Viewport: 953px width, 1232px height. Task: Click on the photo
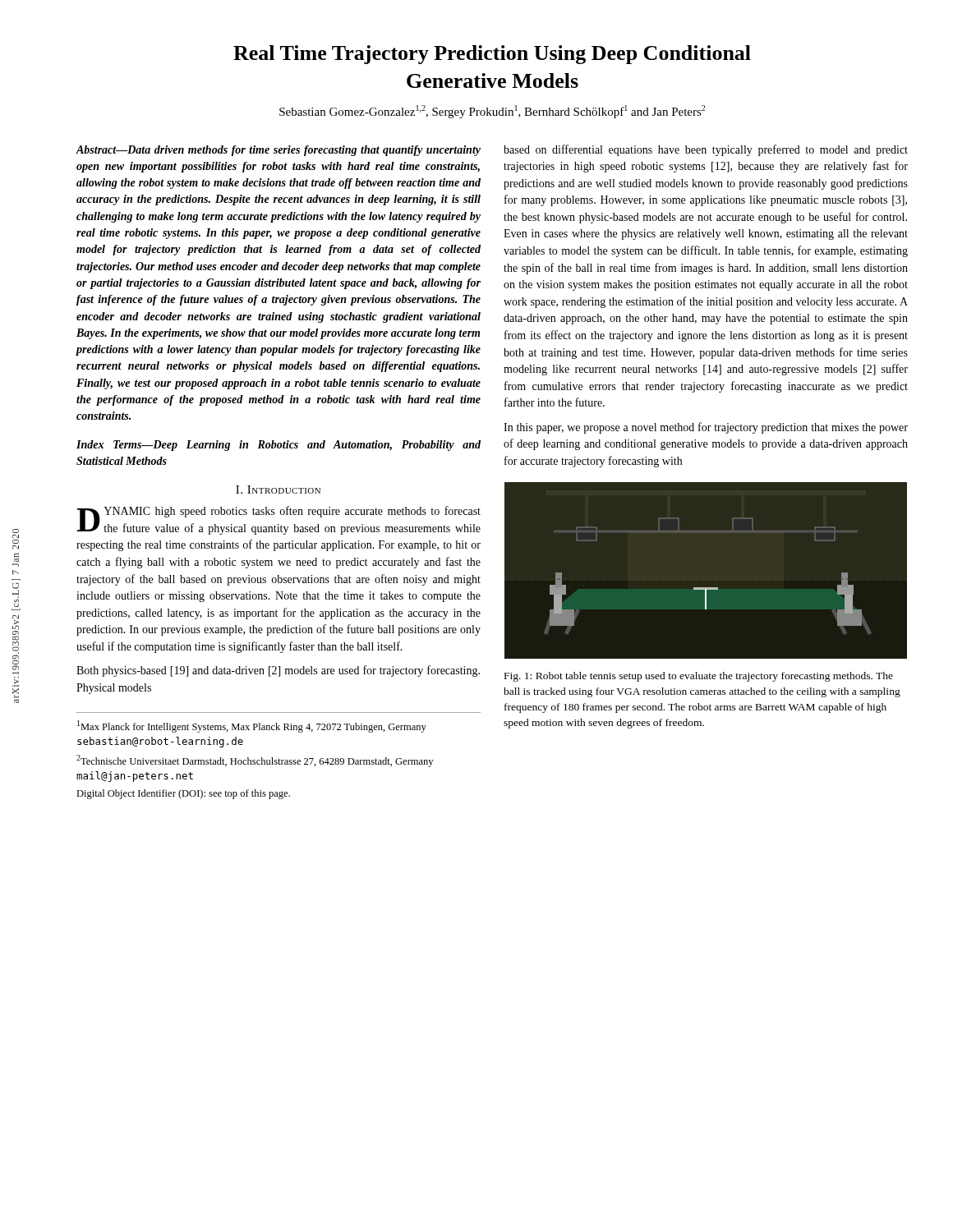(706, 572)
